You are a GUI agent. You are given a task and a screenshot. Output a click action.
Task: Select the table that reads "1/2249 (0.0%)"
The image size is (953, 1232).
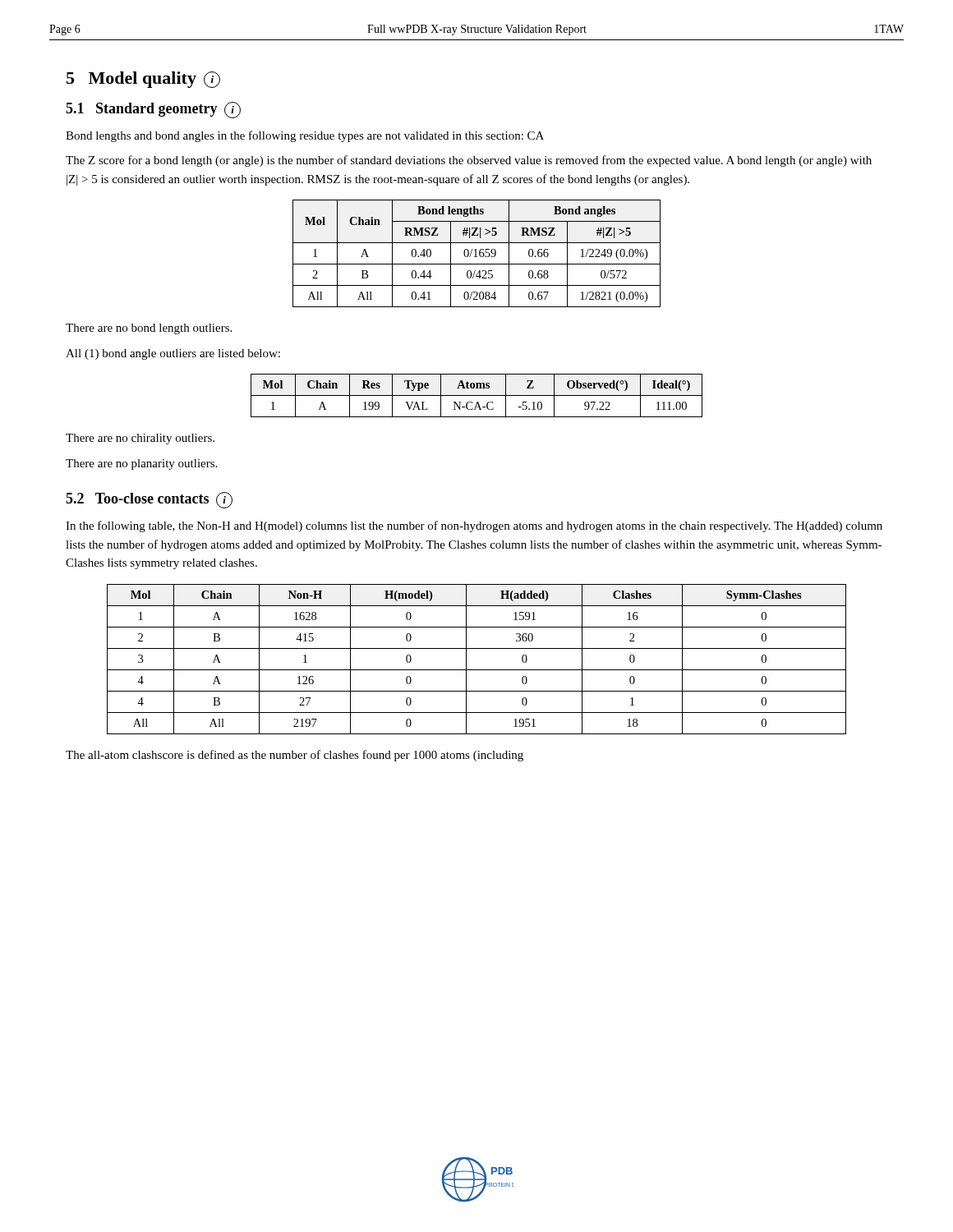tap(476, 254)
